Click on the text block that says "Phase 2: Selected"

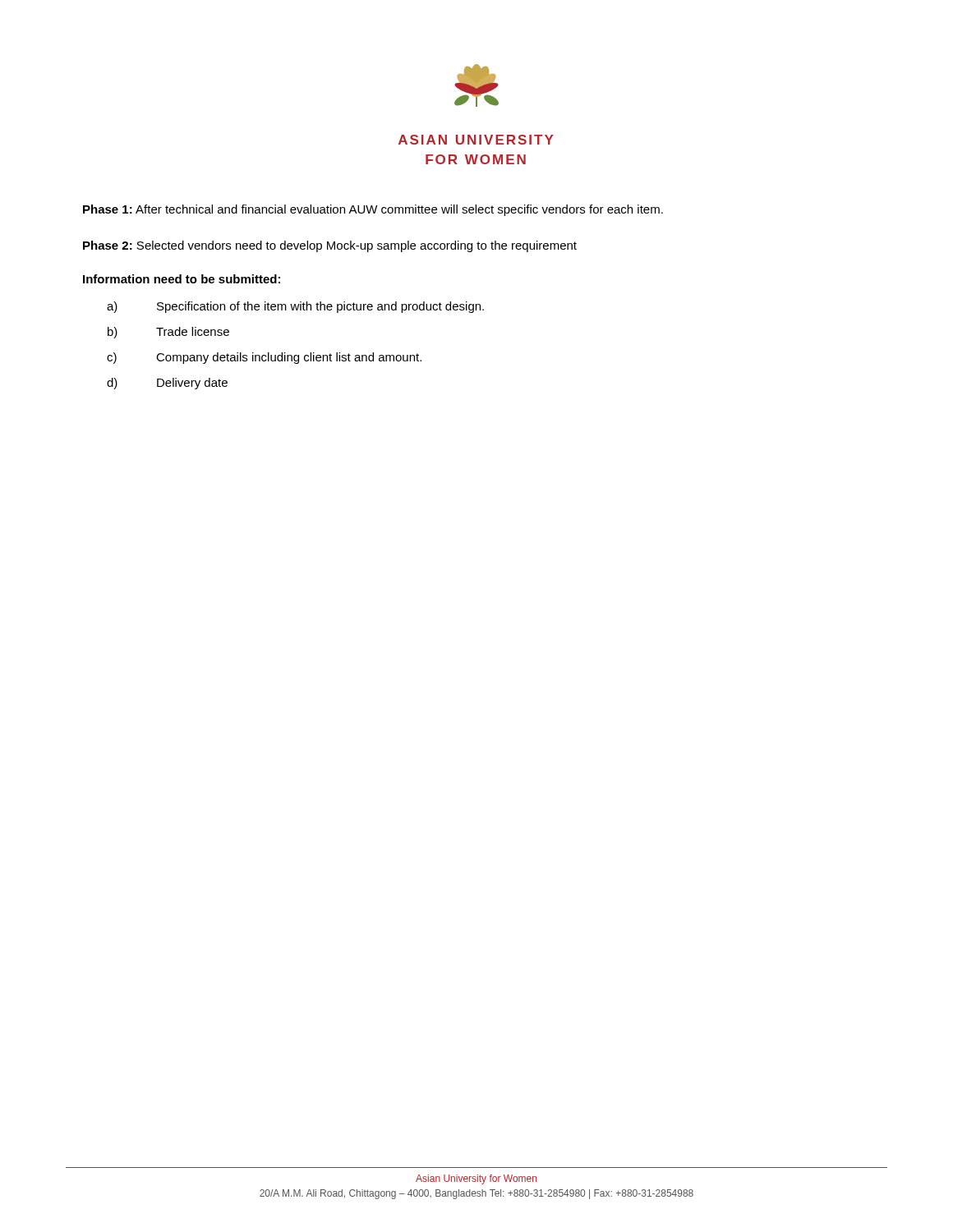coord(329,245)
